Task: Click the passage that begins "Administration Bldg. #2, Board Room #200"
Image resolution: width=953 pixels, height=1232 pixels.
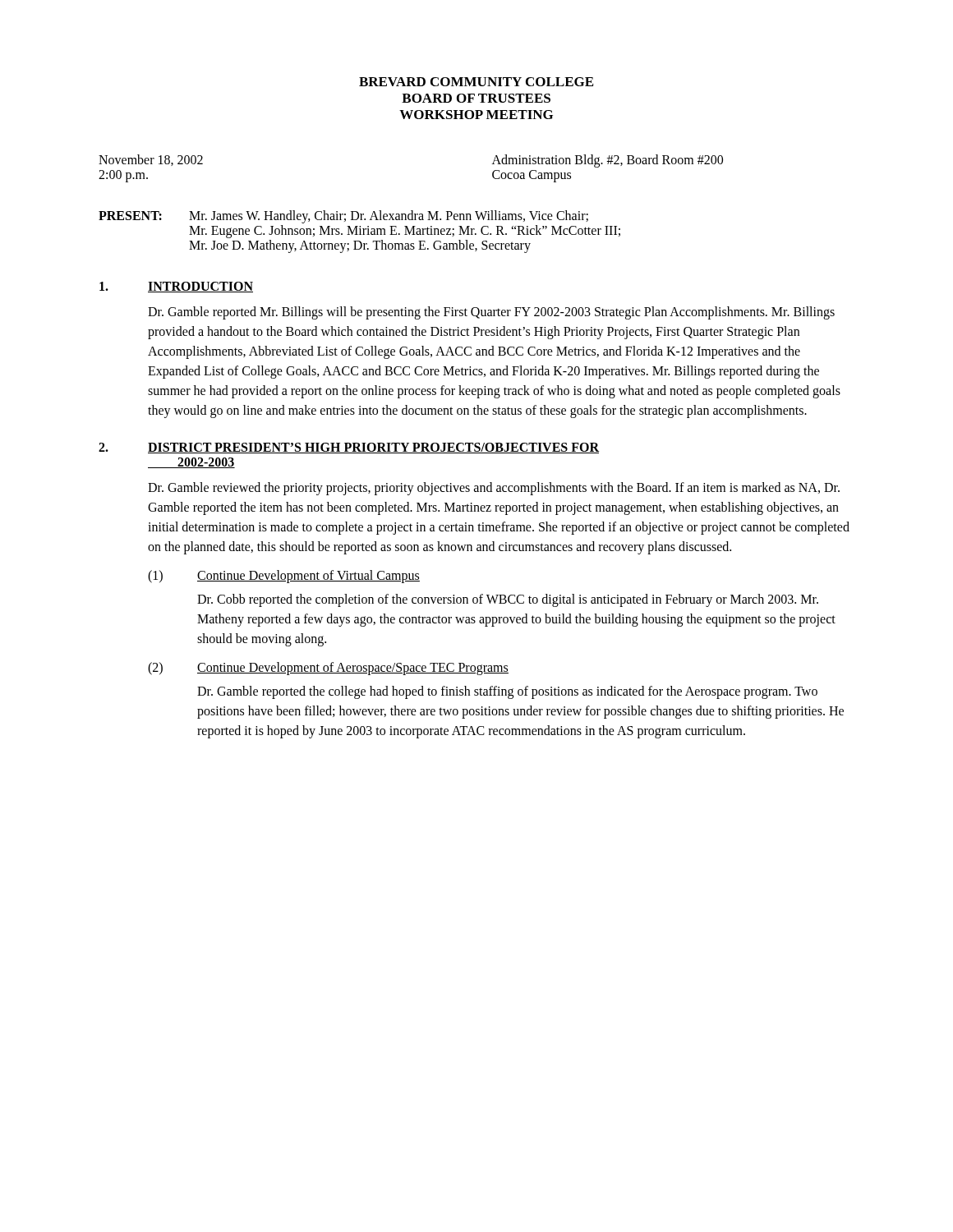Action: point(608,167)
